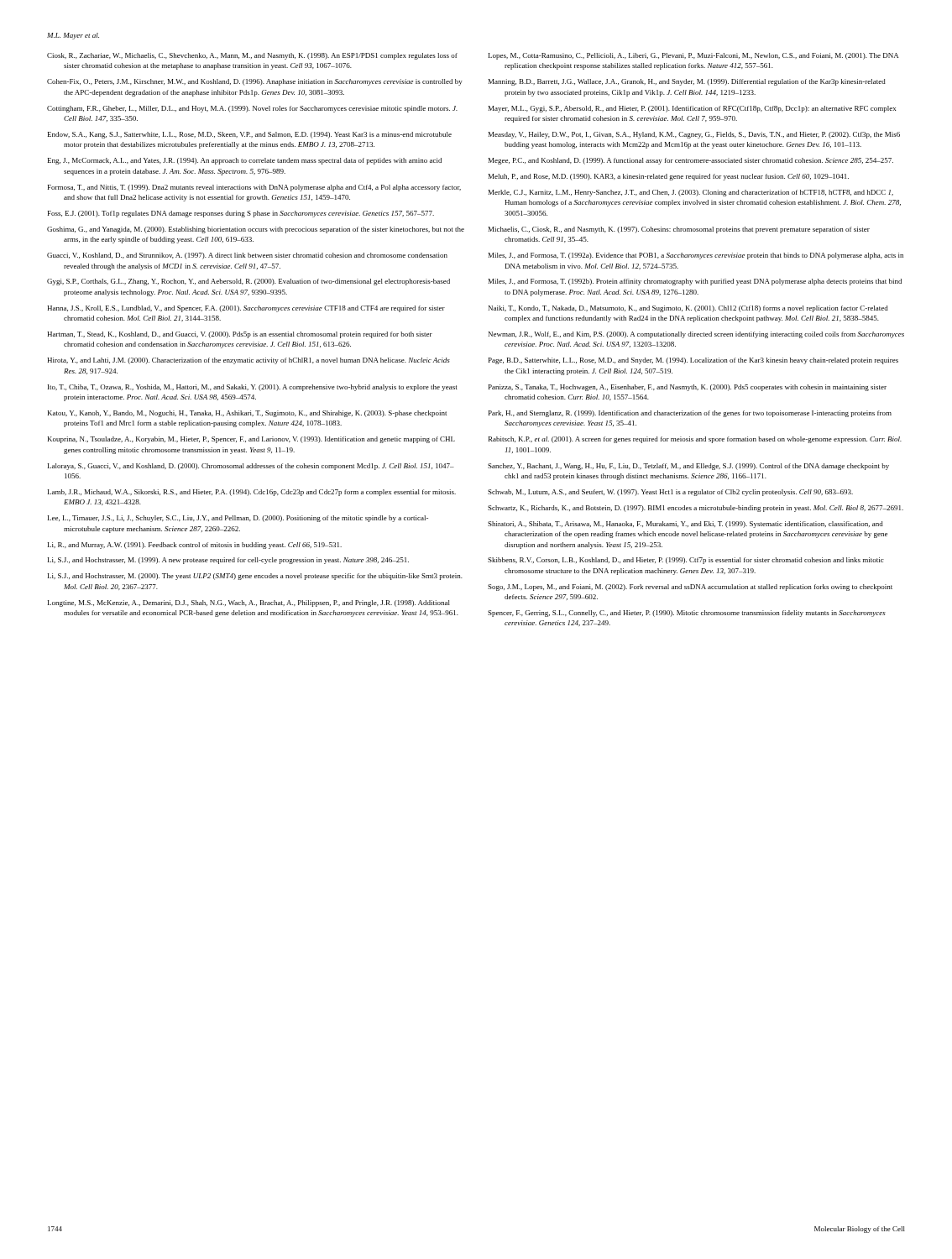Click on the list item with the text "Cohen-Fix, O., Peters, J.M., Kirschner, M.W., and Koshland,"
The height and width of the screenshot is (1259, 952).
255,87
